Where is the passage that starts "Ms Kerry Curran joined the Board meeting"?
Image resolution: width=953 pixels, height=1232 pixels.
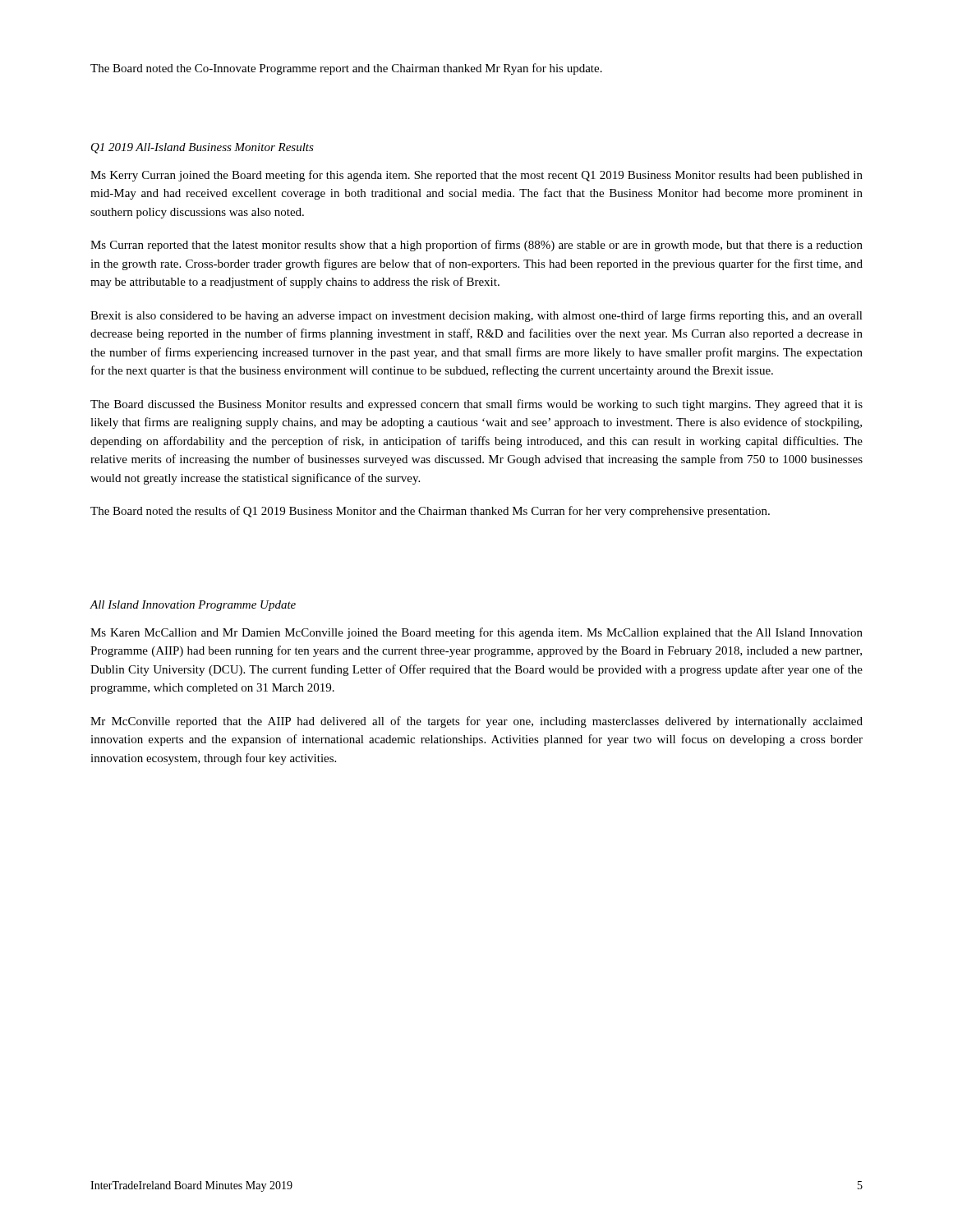(x=476, y=193)
